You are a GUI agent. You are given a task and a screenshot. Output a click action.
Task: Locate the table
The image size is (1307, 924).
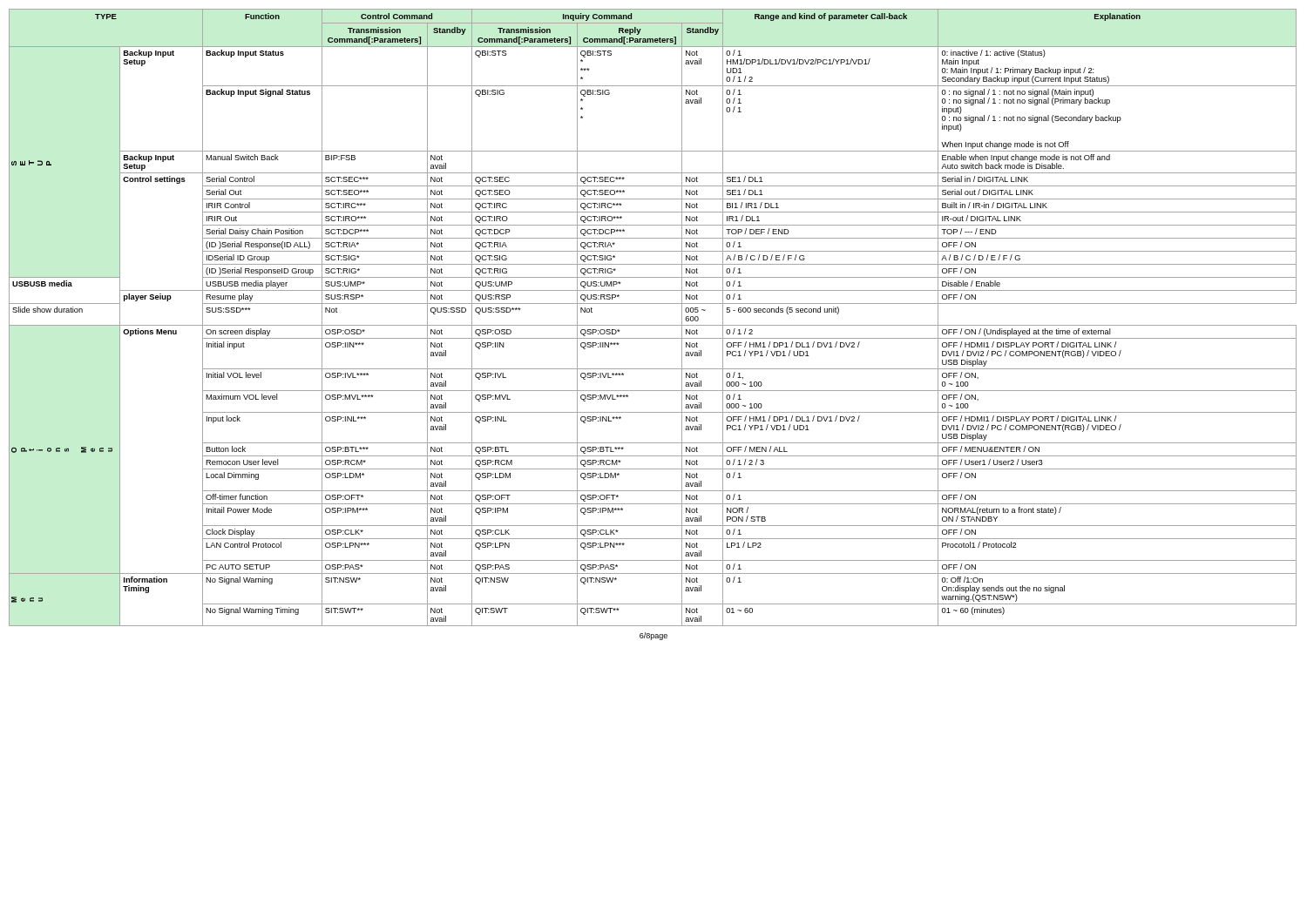point(653,317)
